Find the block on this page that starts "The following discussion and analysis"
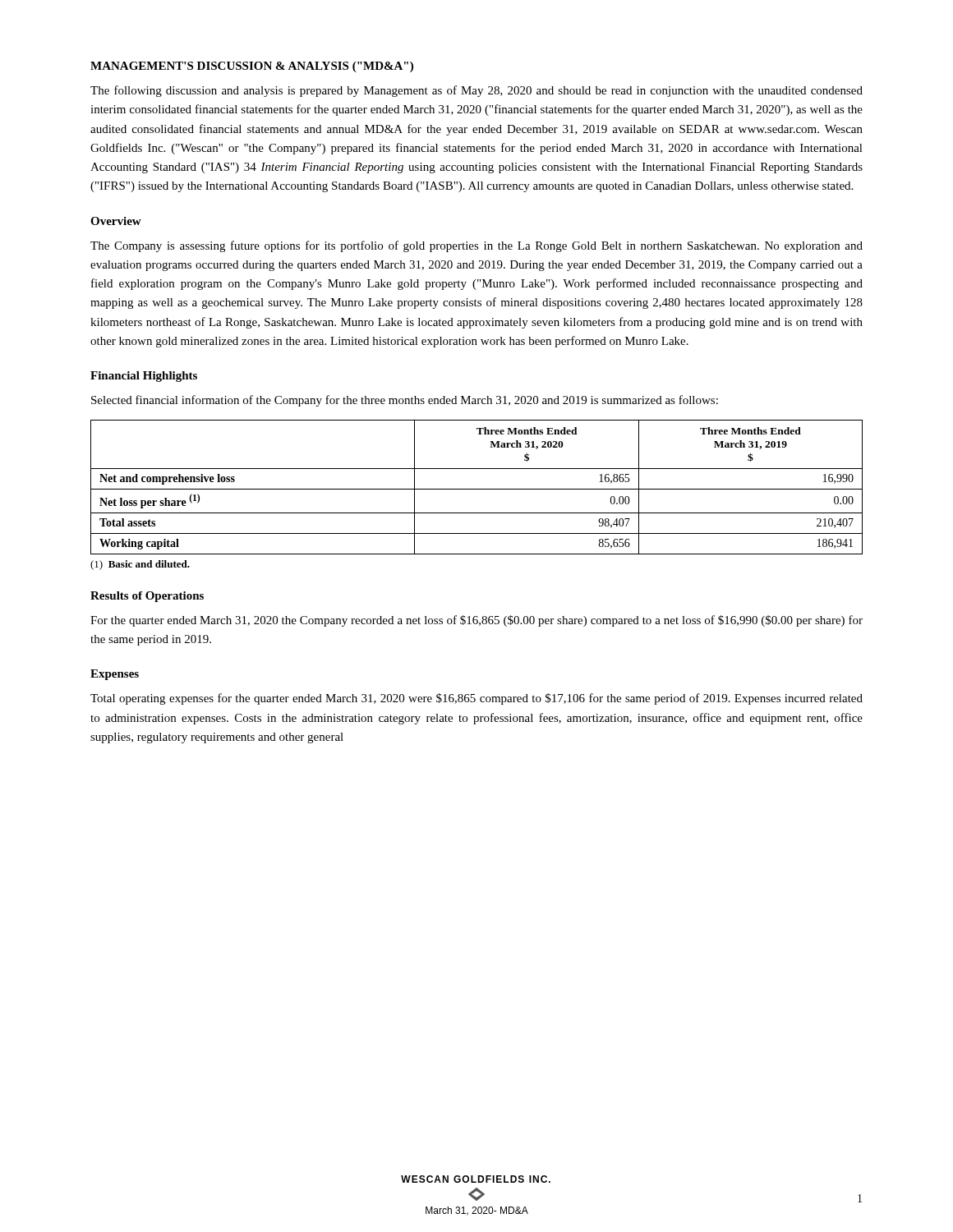 point(476,138)
